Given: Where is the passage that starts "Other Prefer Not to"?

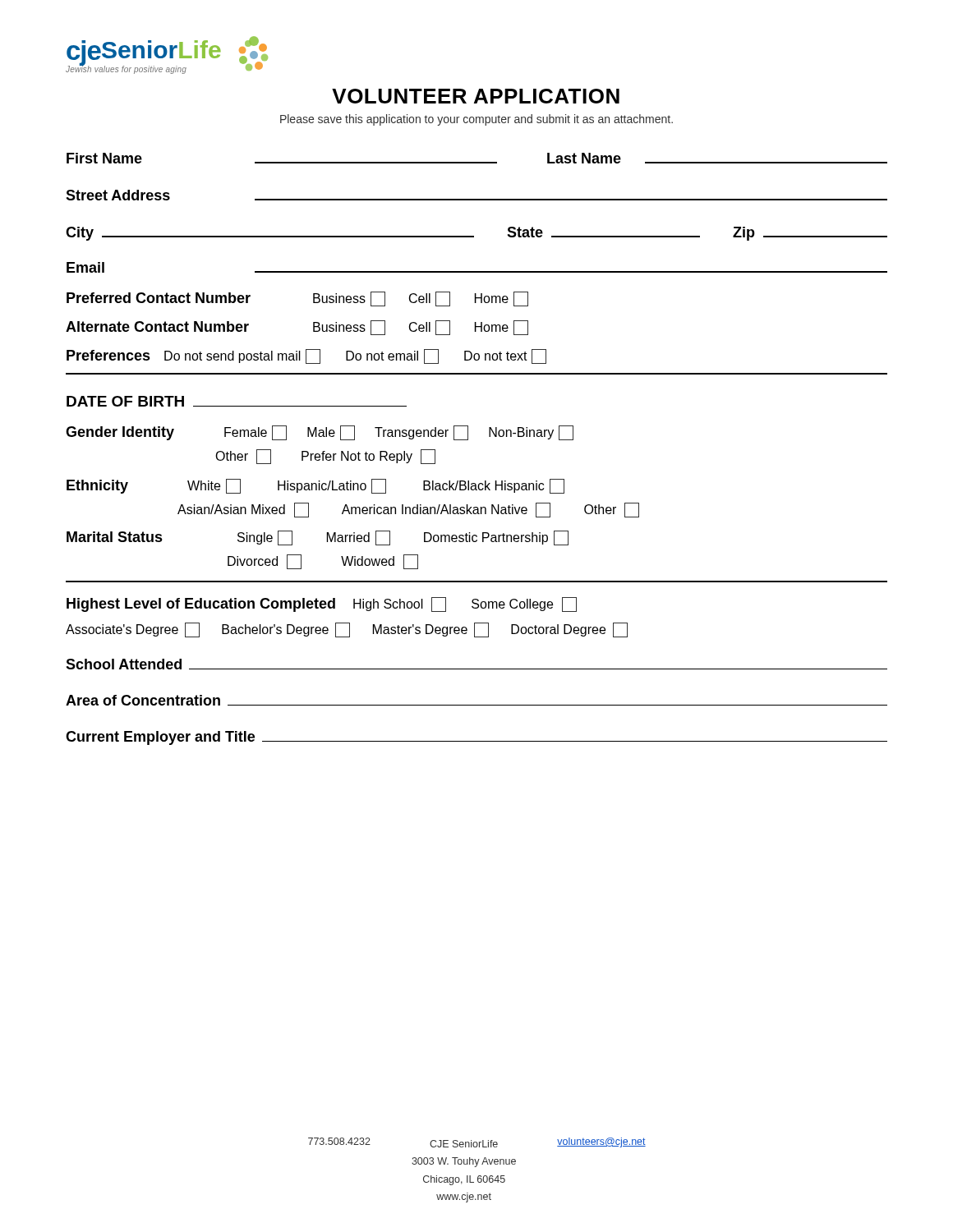Looking at the screenshot, I should [325, 457].
